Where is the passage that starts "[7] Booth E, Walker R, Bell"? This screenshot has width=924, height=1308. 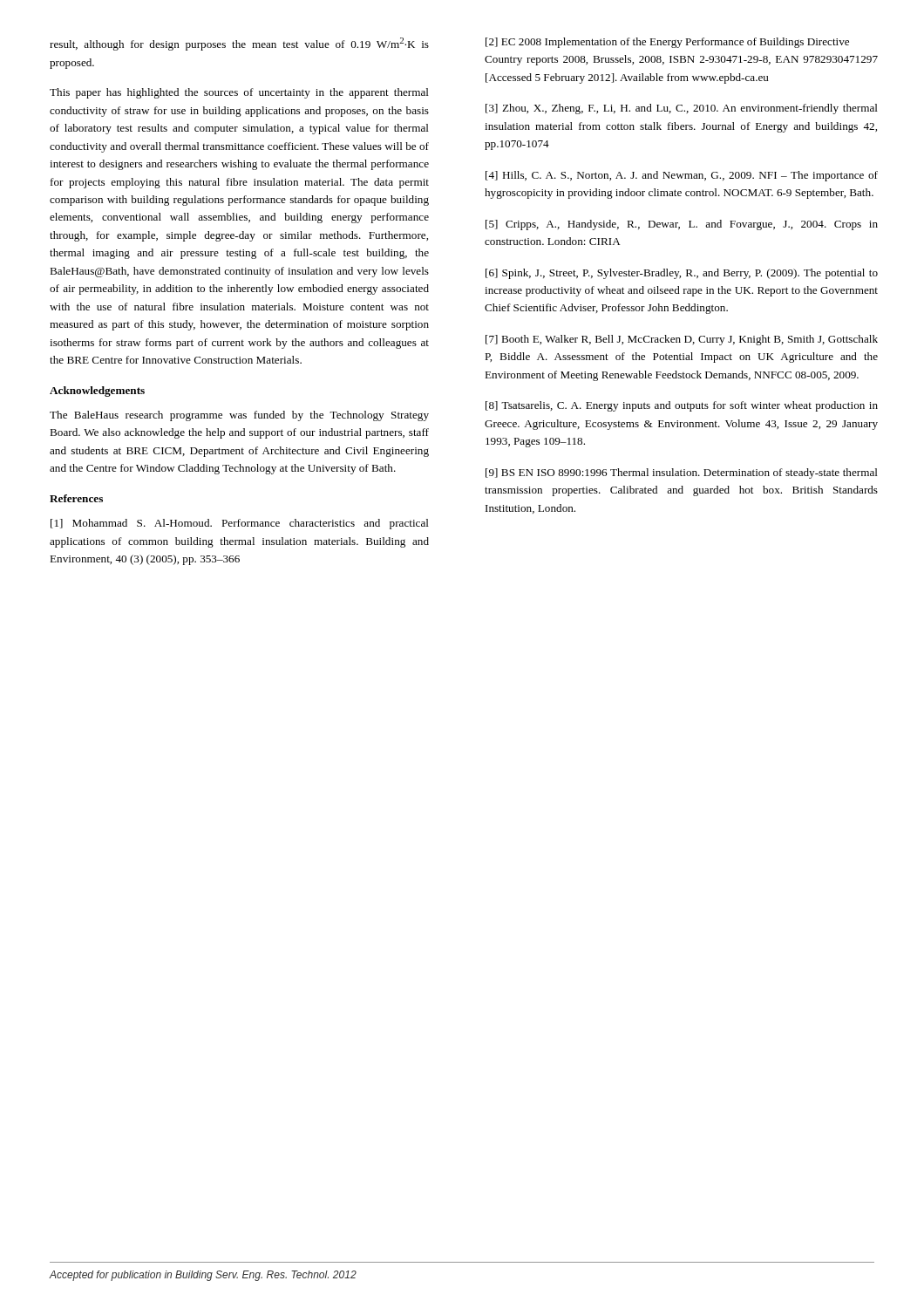click(681, 356)
